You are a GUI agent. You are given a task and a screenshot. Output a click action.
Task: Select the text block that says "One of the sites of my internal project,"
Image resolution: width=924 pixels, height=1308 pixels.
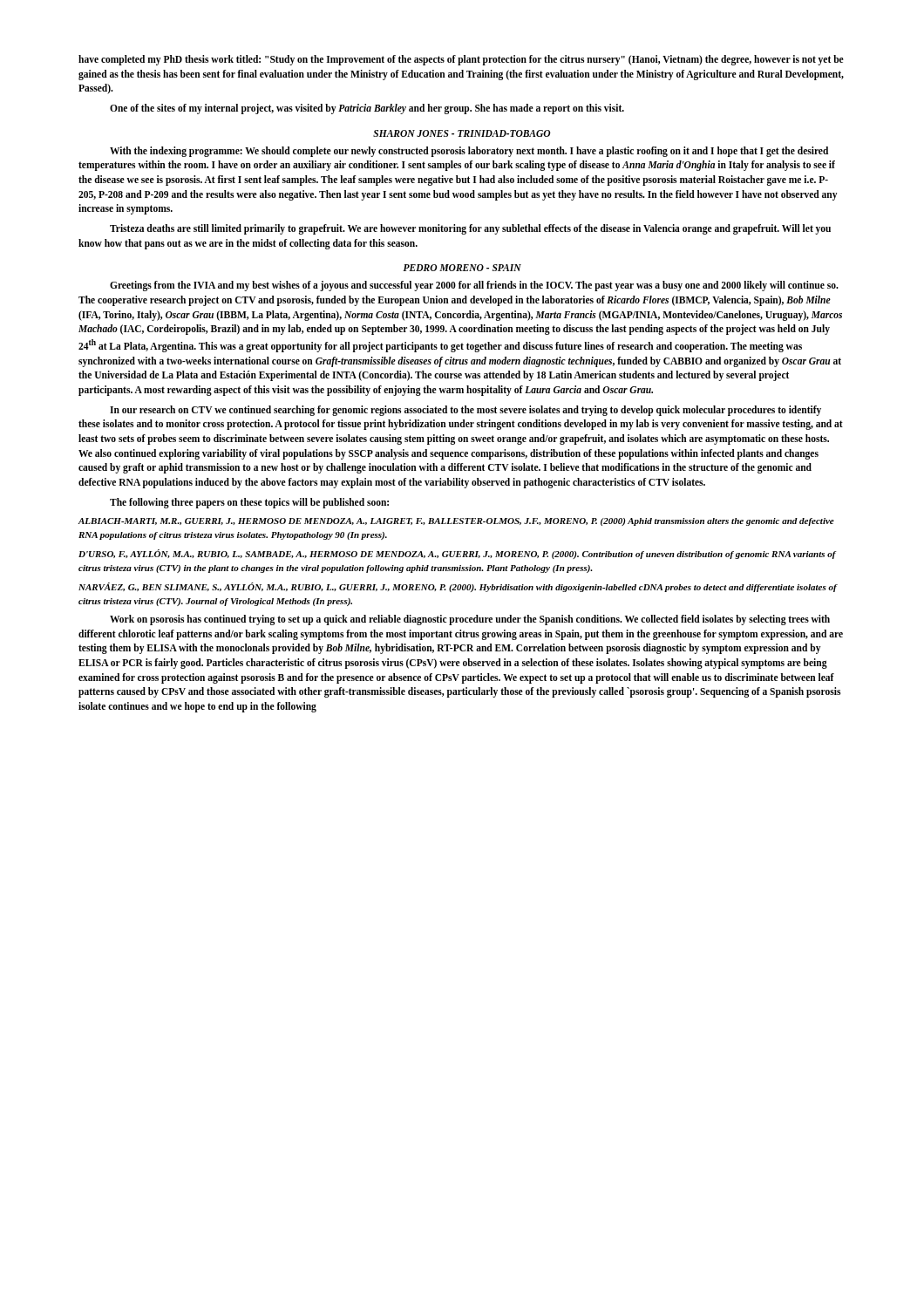pos(462,108)
